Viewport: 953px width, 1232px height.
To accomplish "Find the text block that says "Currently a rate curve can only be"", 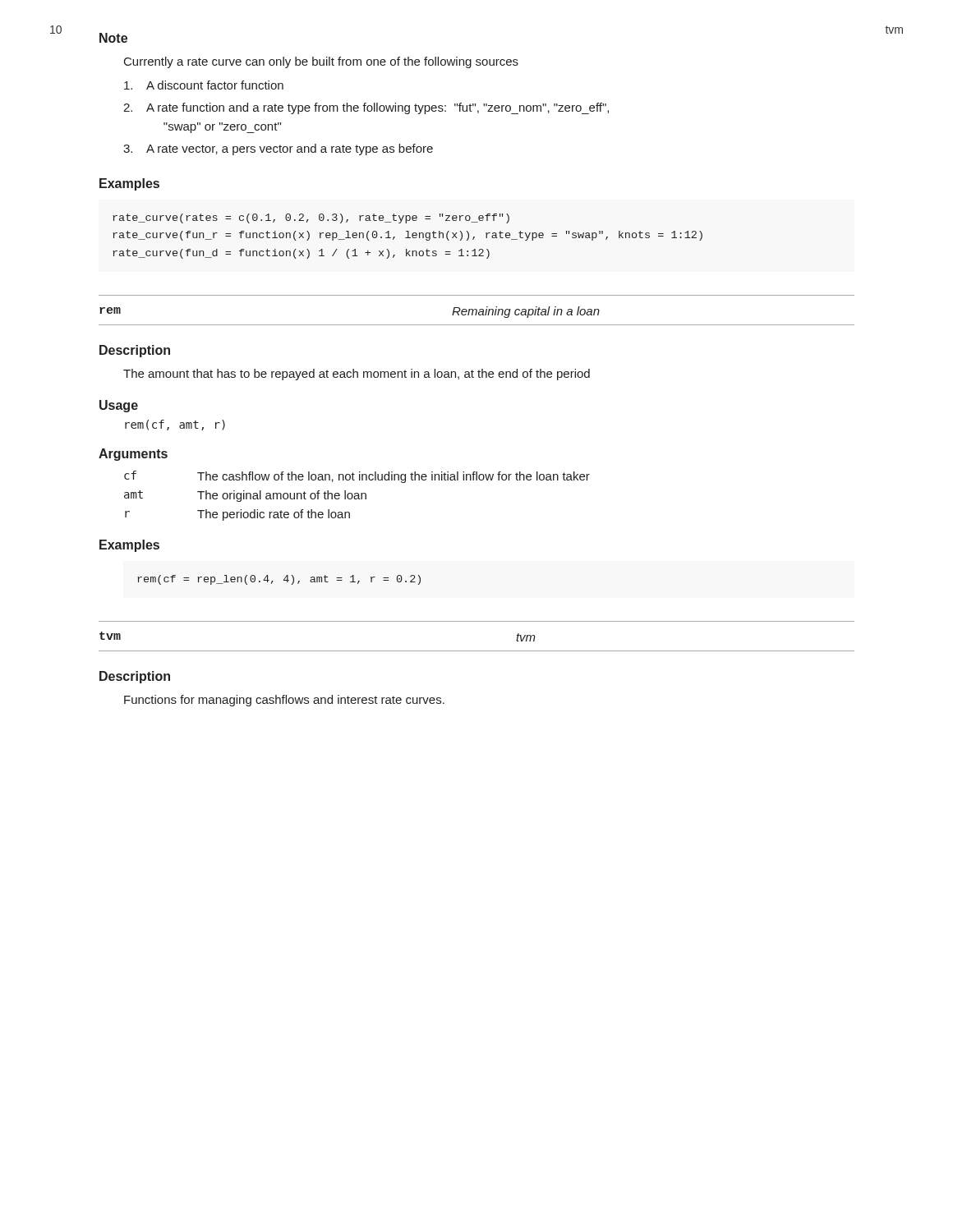I will [321, 61].
